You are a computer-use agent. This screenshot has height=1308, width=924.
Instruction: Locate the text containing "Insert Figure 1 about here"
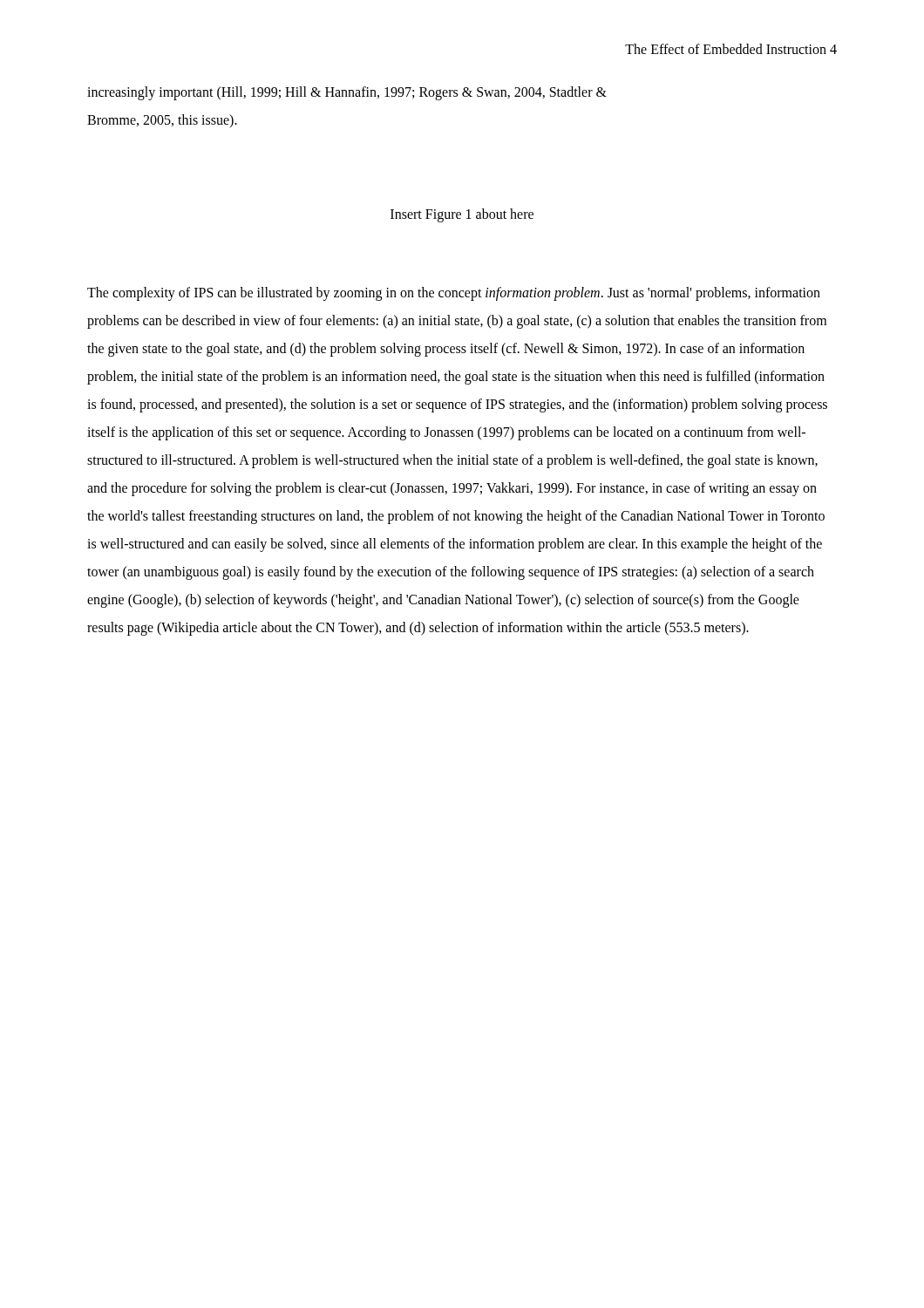(462, 214)
